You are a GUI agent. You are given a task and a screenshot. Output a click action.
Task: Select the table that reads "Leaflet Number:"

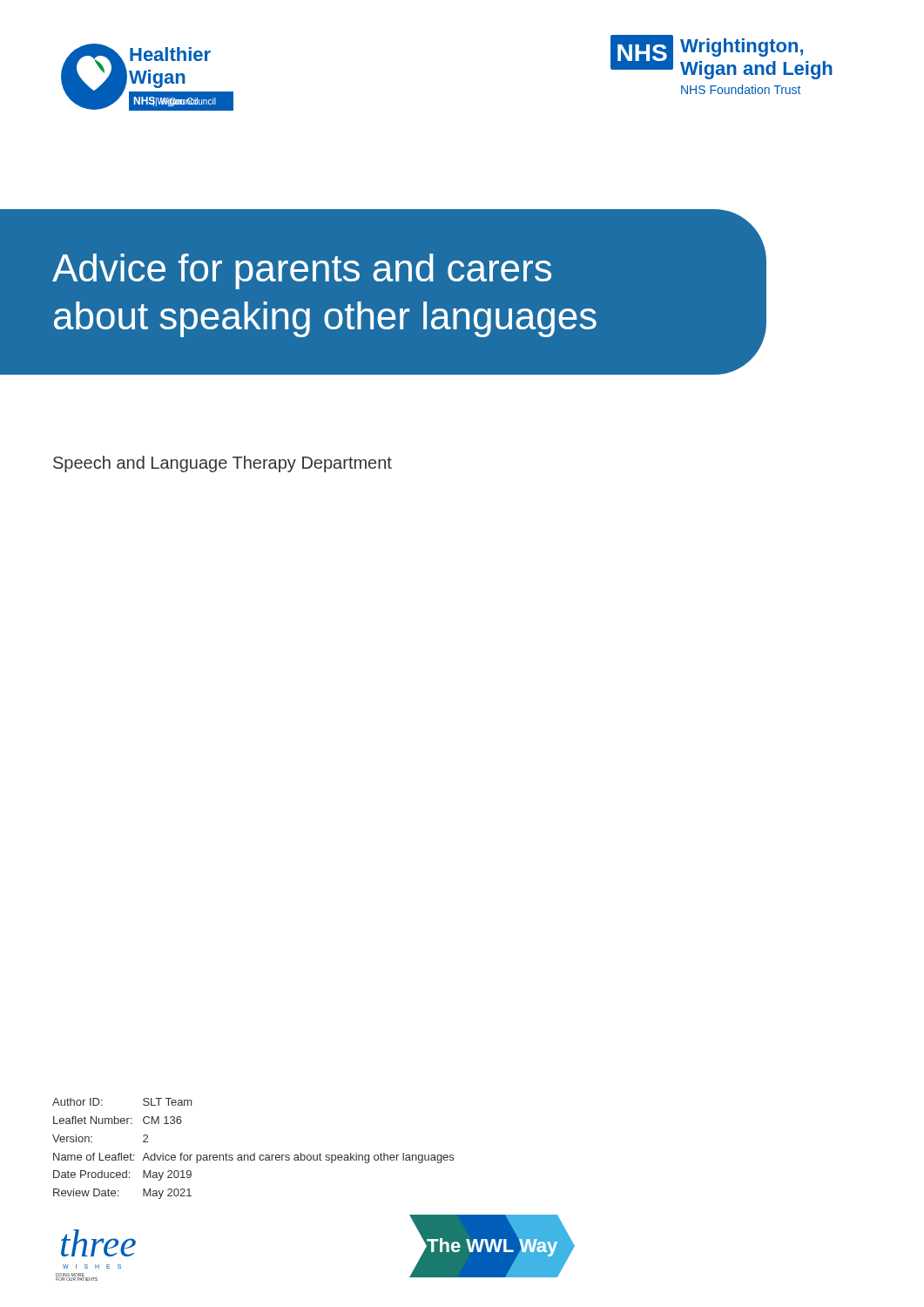click(x=257, y=1148)
